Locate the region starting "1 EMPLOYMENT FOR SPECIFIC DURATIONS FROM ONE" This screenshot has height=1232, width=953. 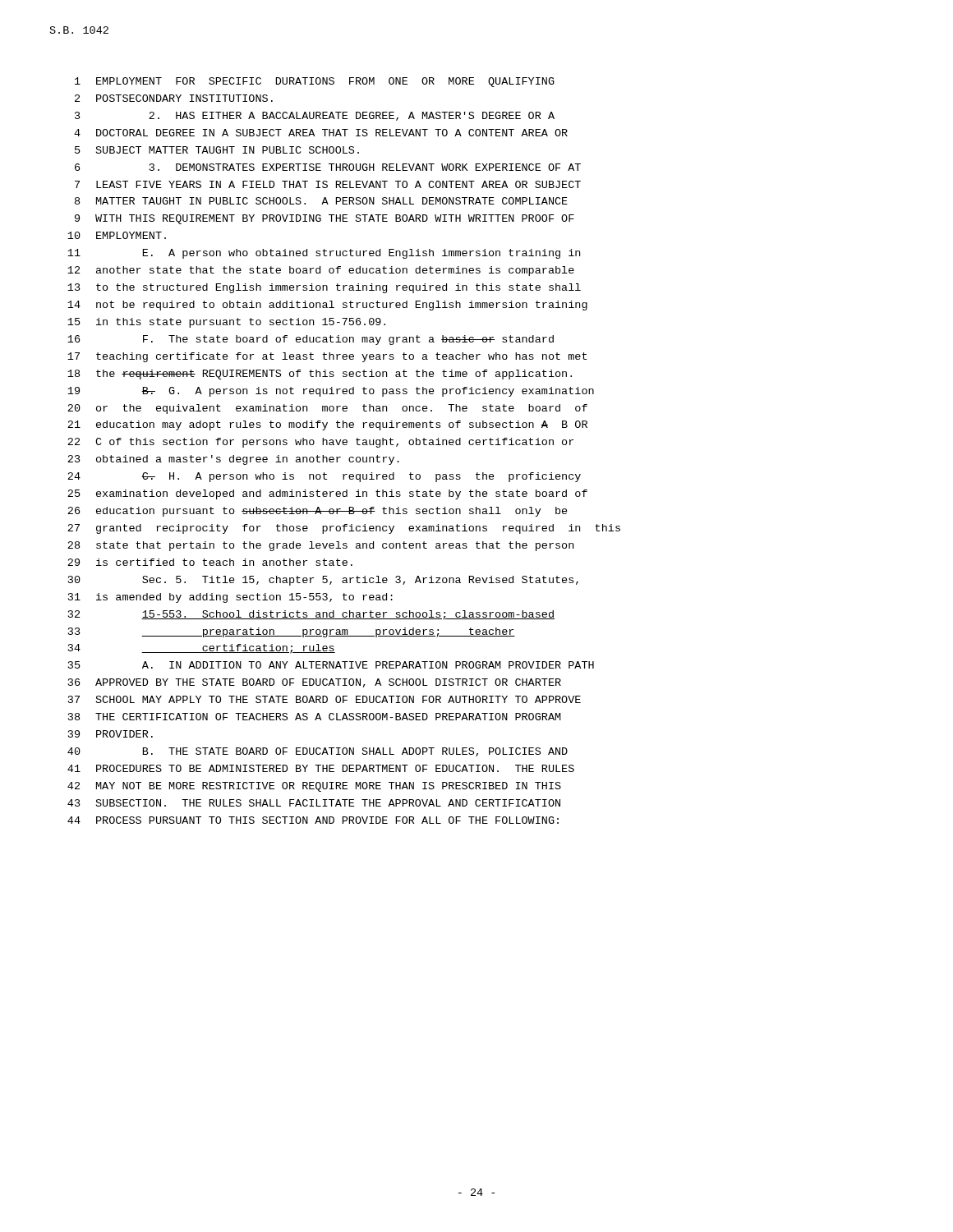[476, 82]
